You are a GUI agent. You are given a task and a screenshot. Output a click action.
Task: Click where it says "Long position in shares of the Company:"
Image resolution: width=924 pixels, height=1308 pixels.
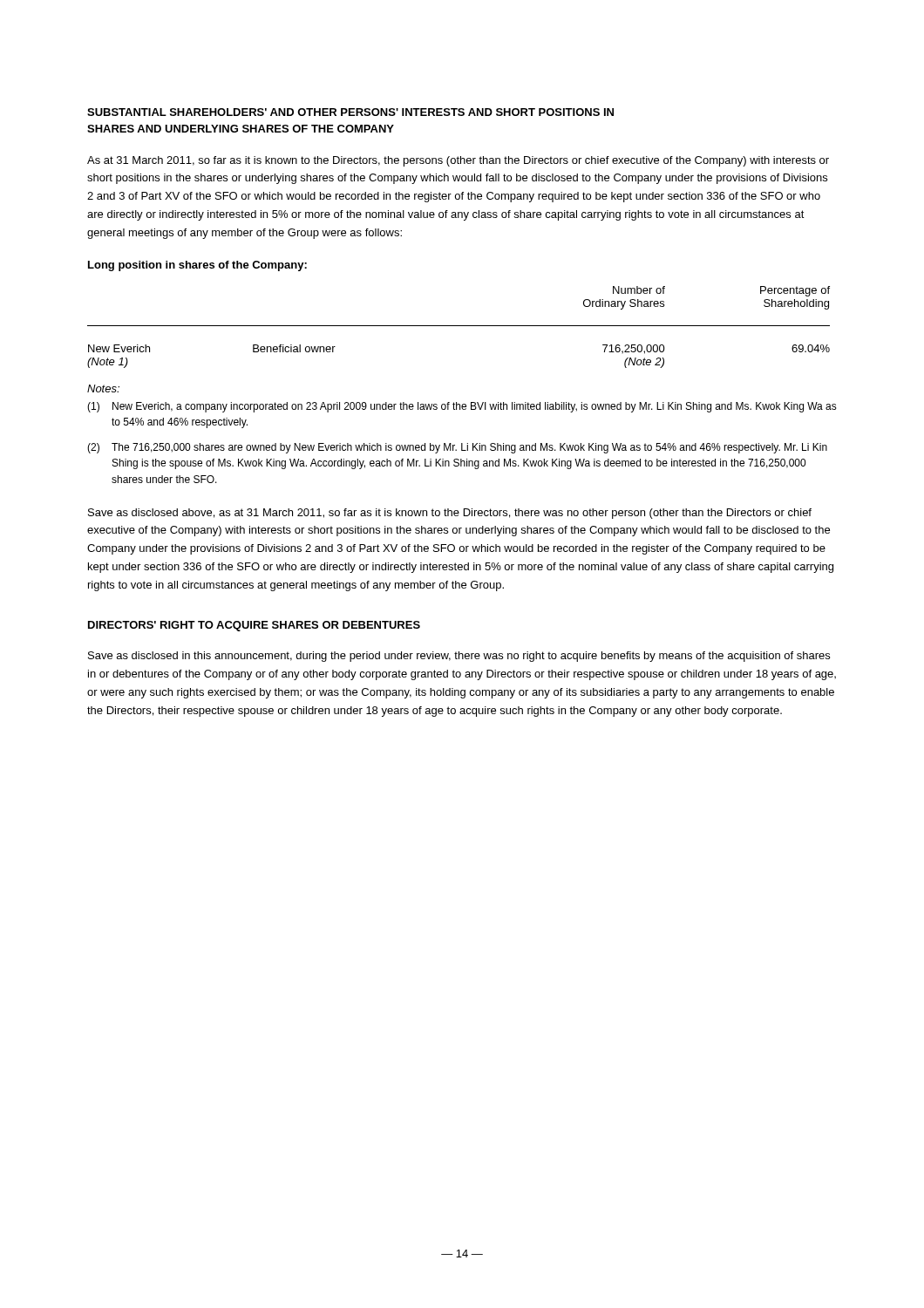tap(197, 264)
